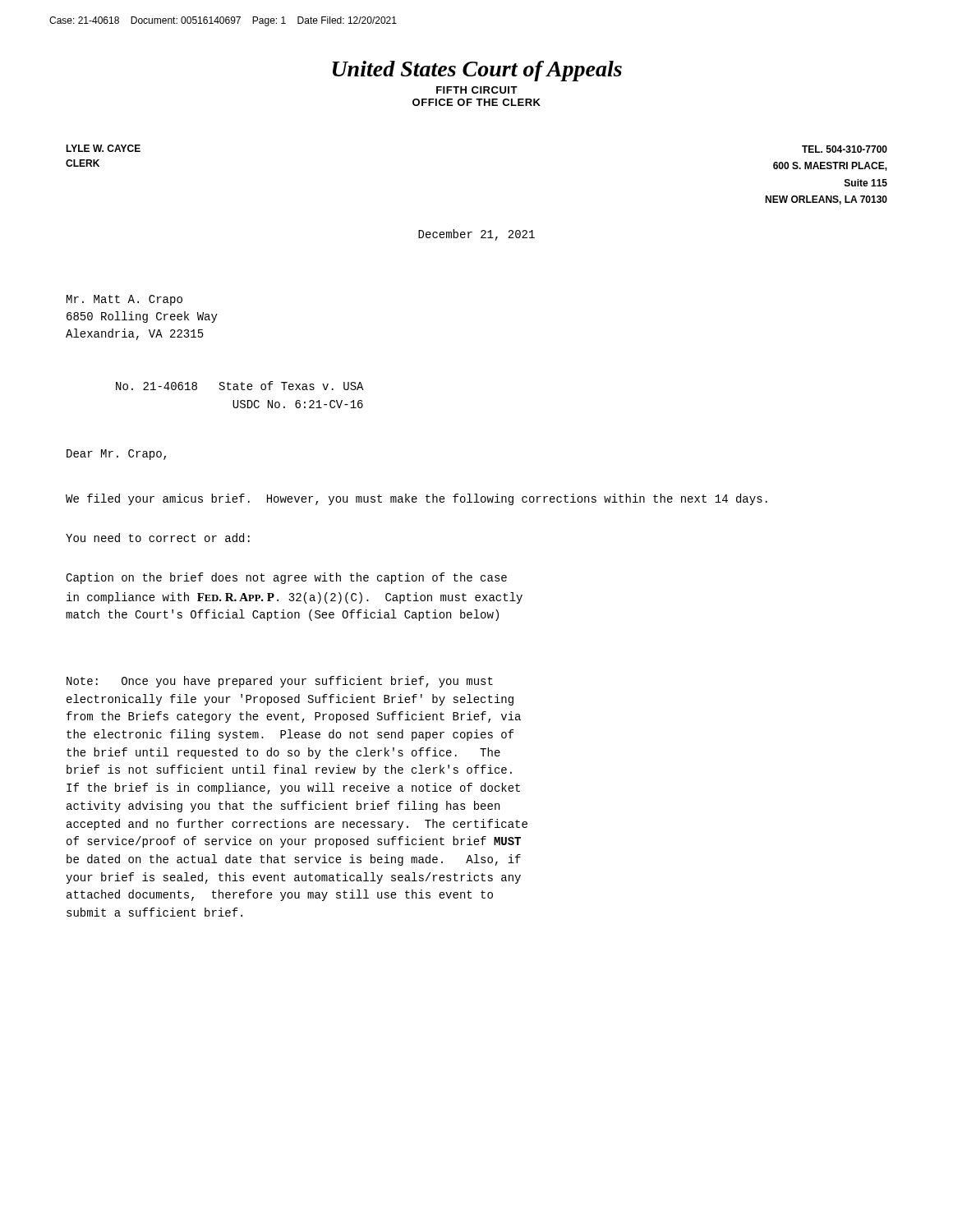Click the passage that begins "We filed your amicus brief. However,"
The image size is (953, 1232).
point(418,499)
